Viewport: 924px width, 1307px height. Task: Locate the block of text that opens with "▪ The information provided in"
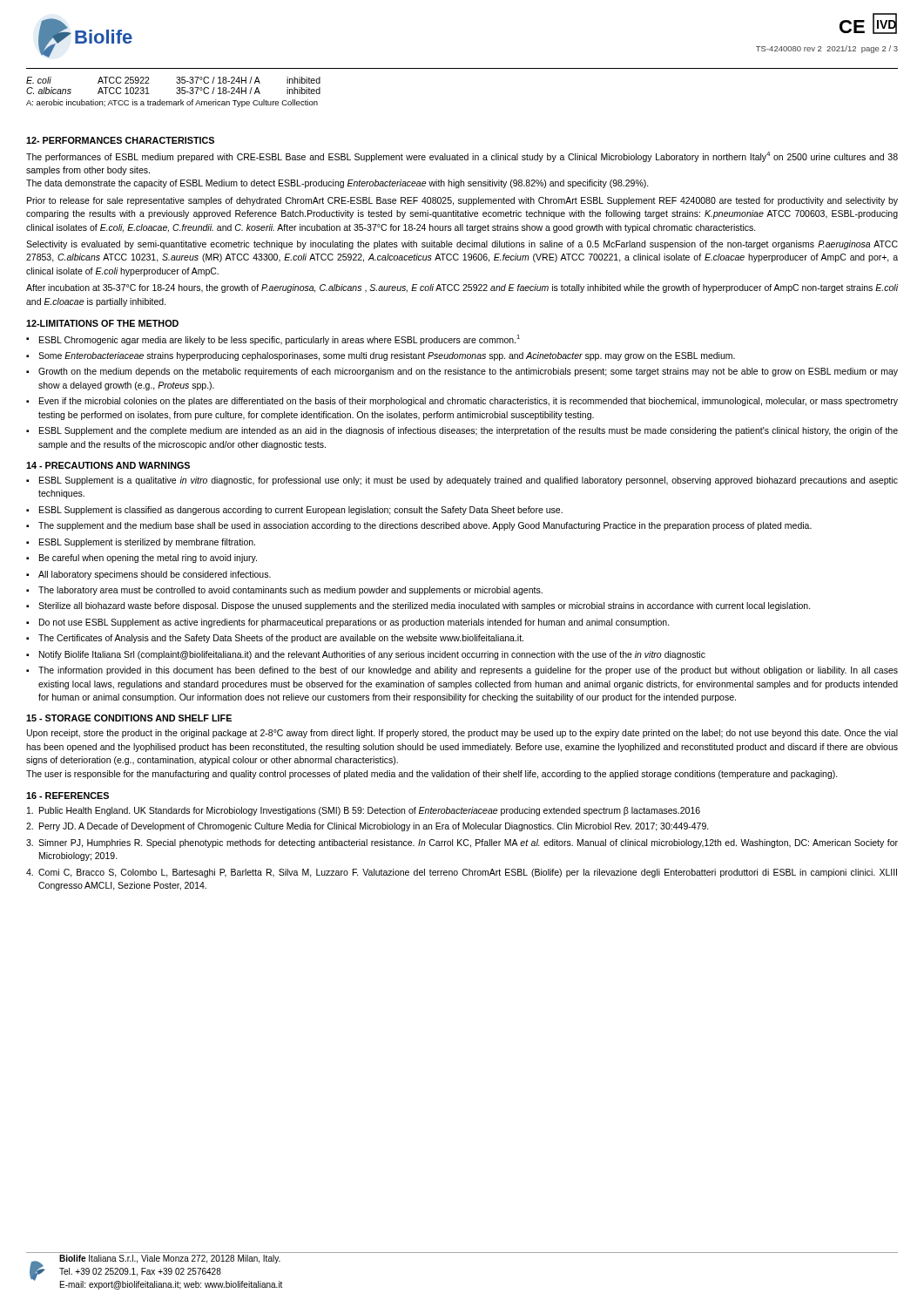pos(462,684)
